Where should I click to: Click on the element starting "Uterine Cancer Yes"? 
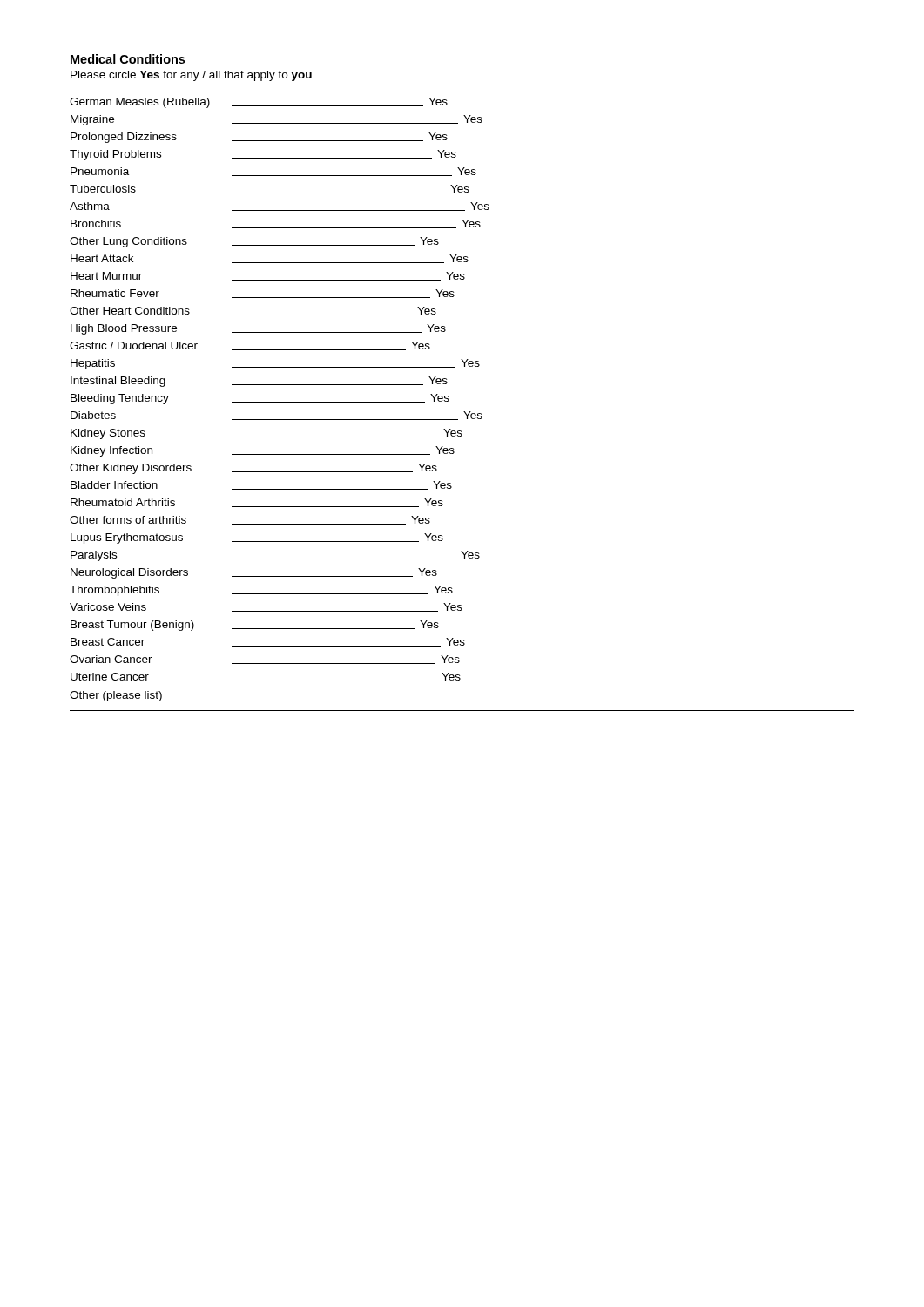pyautogui.click(x=268, y=677)
